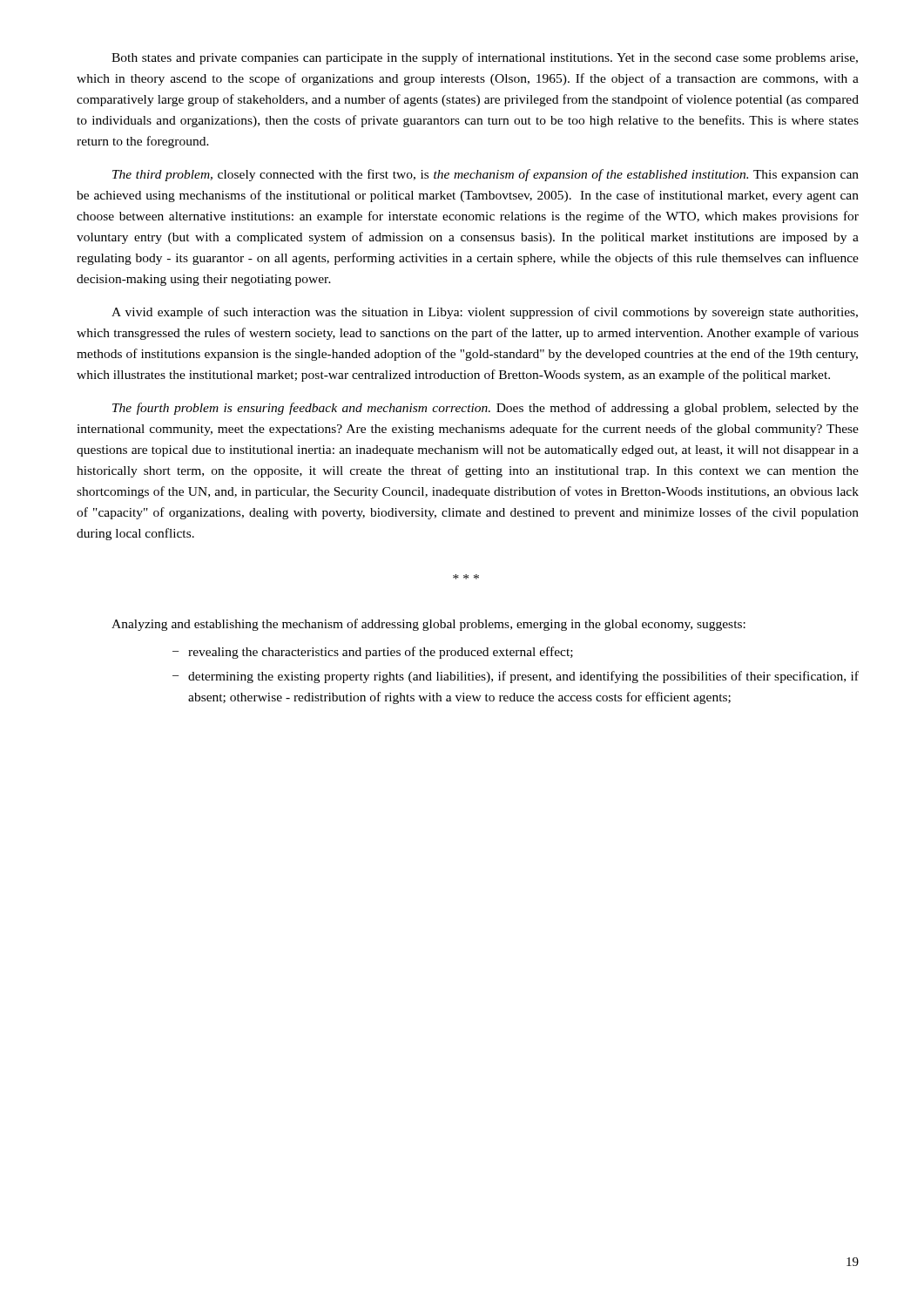Locate the block of text that opens with "Analyzing and establishing the mechanism of addressing global"
Screen dimensions: 1307x924
coord(468,624)
